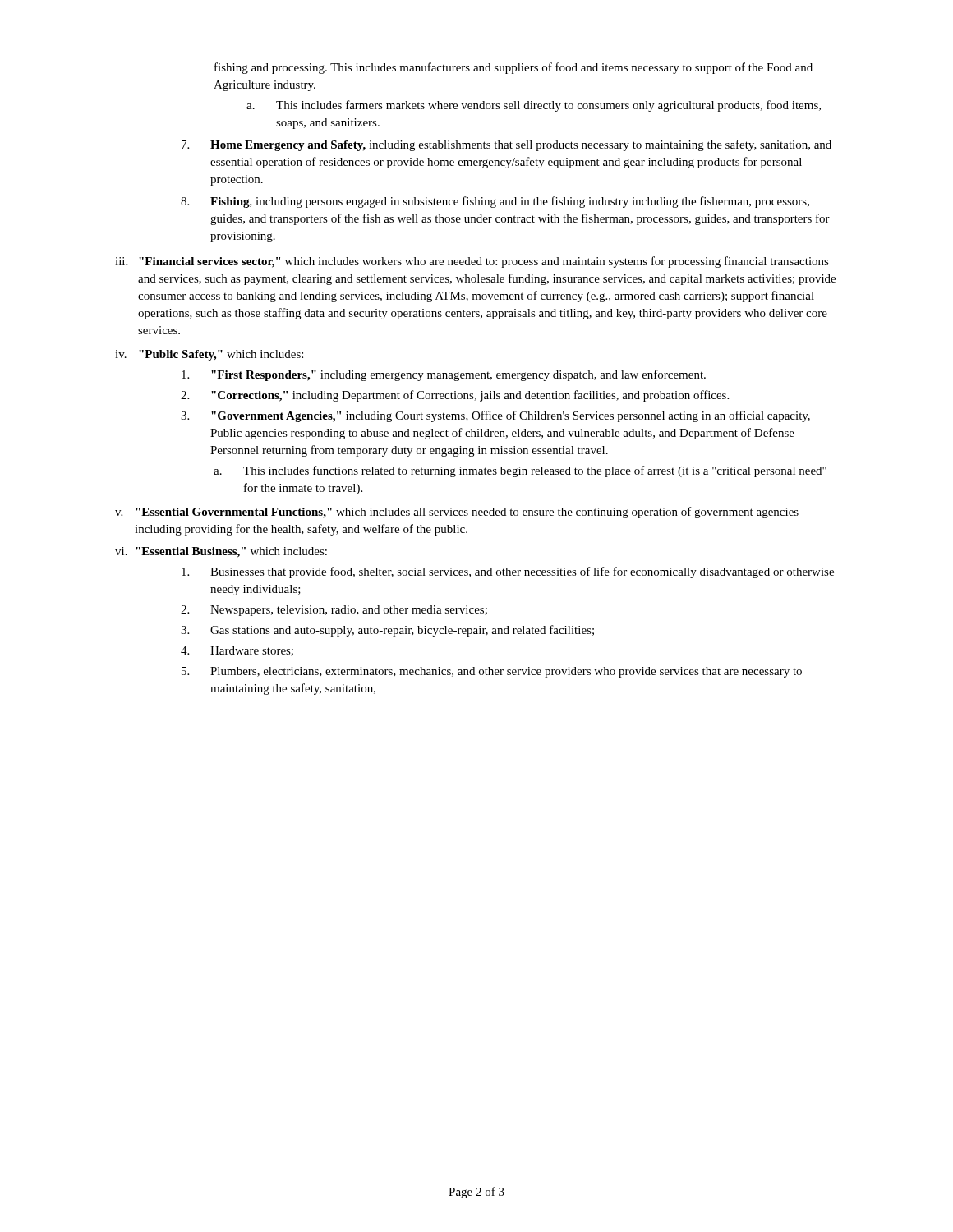This screenshot has height=1232, width=953.
Task: Click where it says "4. Hardware stores;"
Action: [x=237, y=651]
